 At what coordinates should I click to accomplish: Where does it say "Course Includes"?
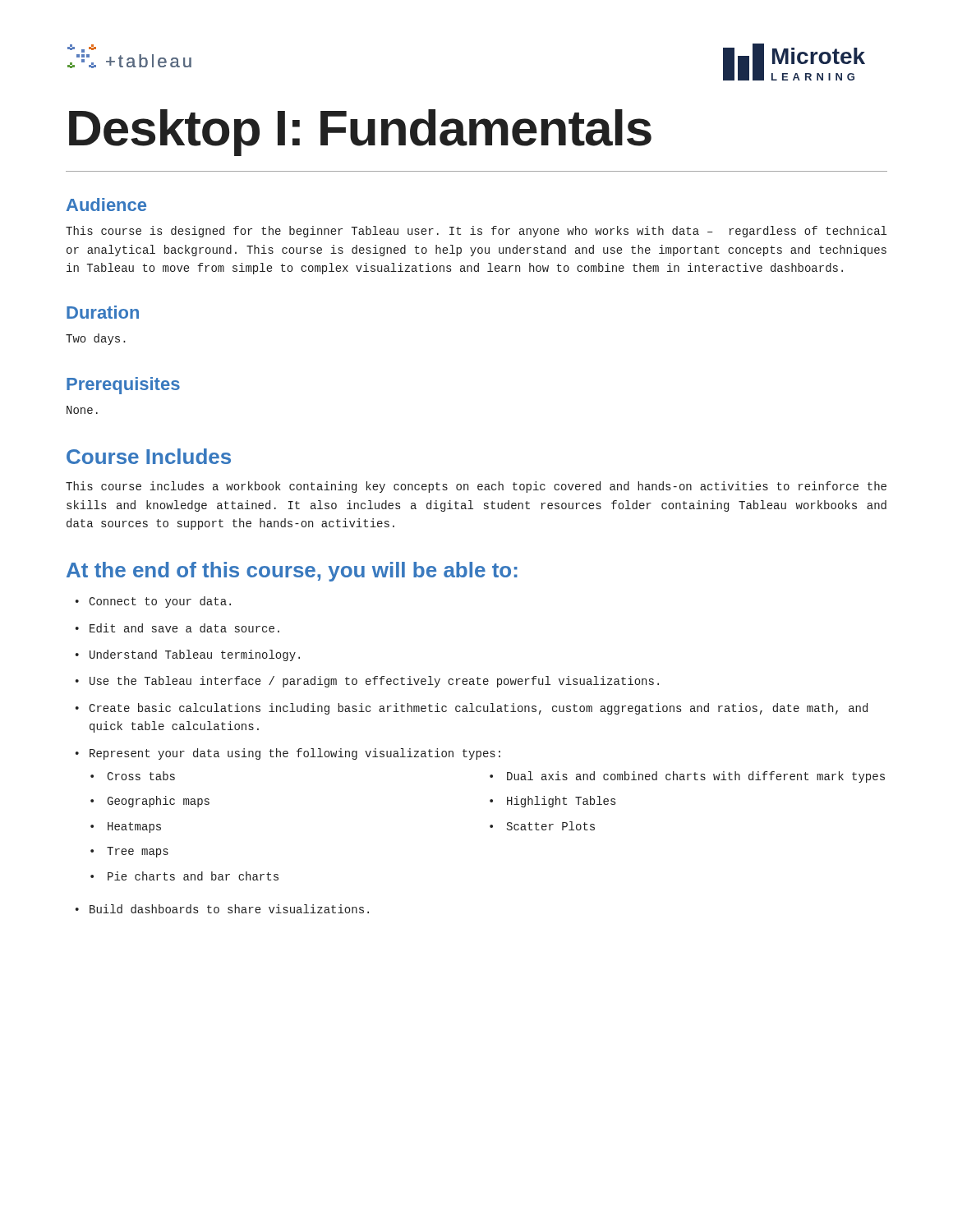[x=149, y=456]
